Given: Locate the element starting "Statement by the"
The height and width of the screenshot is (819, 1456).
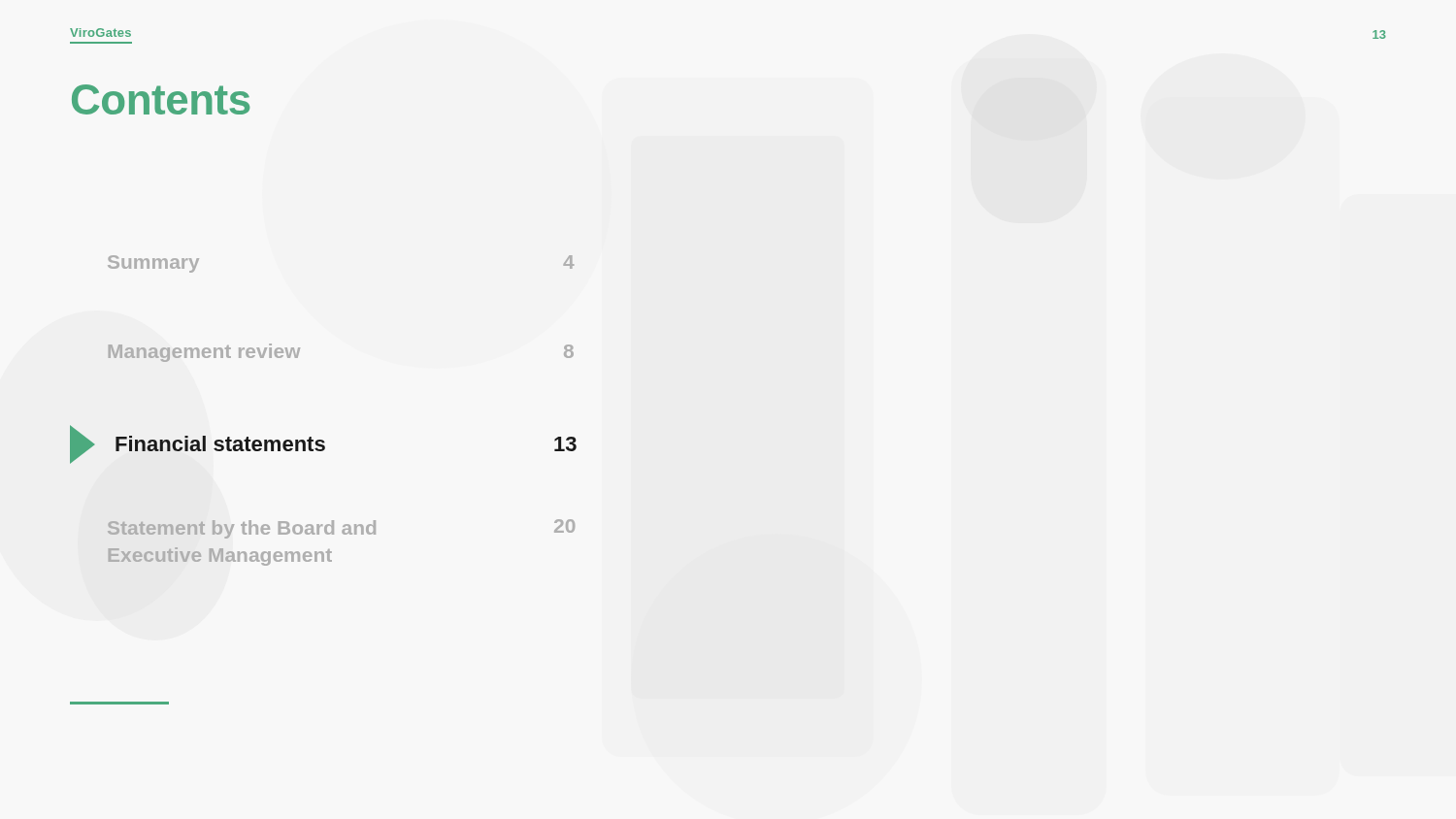Looking at the screenshot, I should tap(341, 542).
